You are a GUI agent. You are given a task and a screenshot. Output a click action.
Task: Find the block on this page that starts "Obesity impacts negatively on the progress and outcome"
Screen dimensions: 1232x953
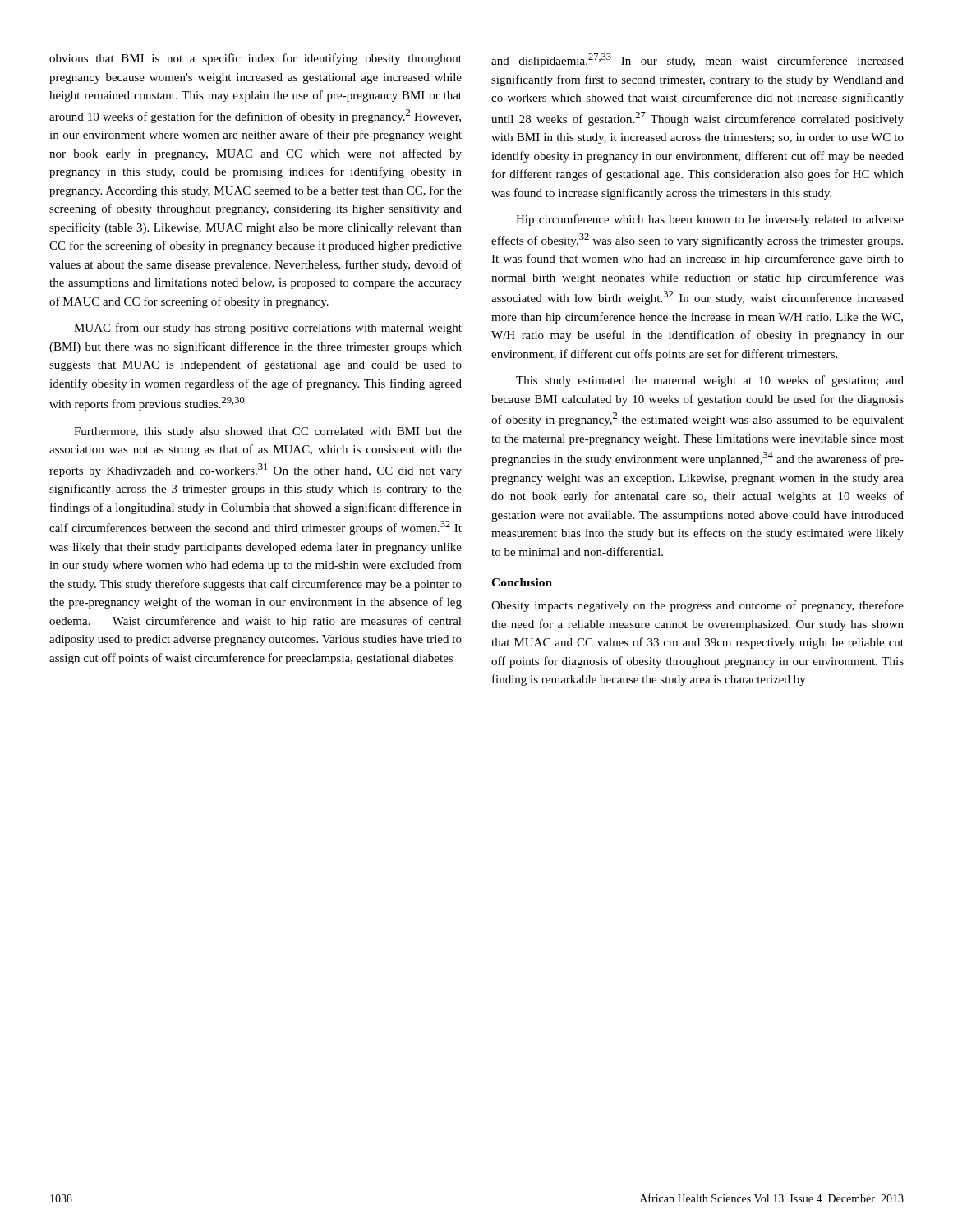coord(698,643)
